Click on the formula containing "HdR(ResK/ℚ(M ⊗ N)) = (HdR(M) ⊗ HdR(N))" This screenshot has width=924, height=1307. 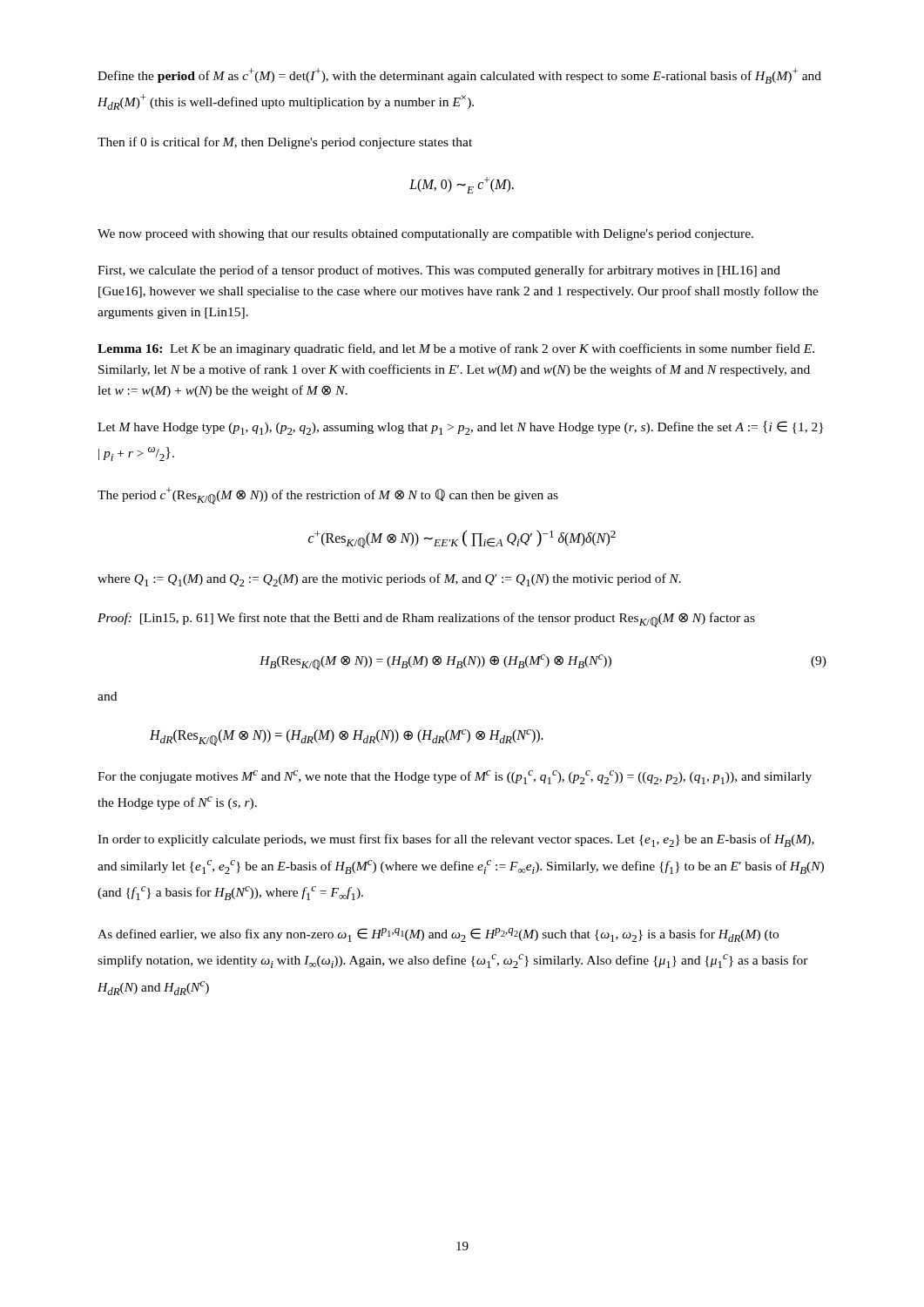(347, 735)
